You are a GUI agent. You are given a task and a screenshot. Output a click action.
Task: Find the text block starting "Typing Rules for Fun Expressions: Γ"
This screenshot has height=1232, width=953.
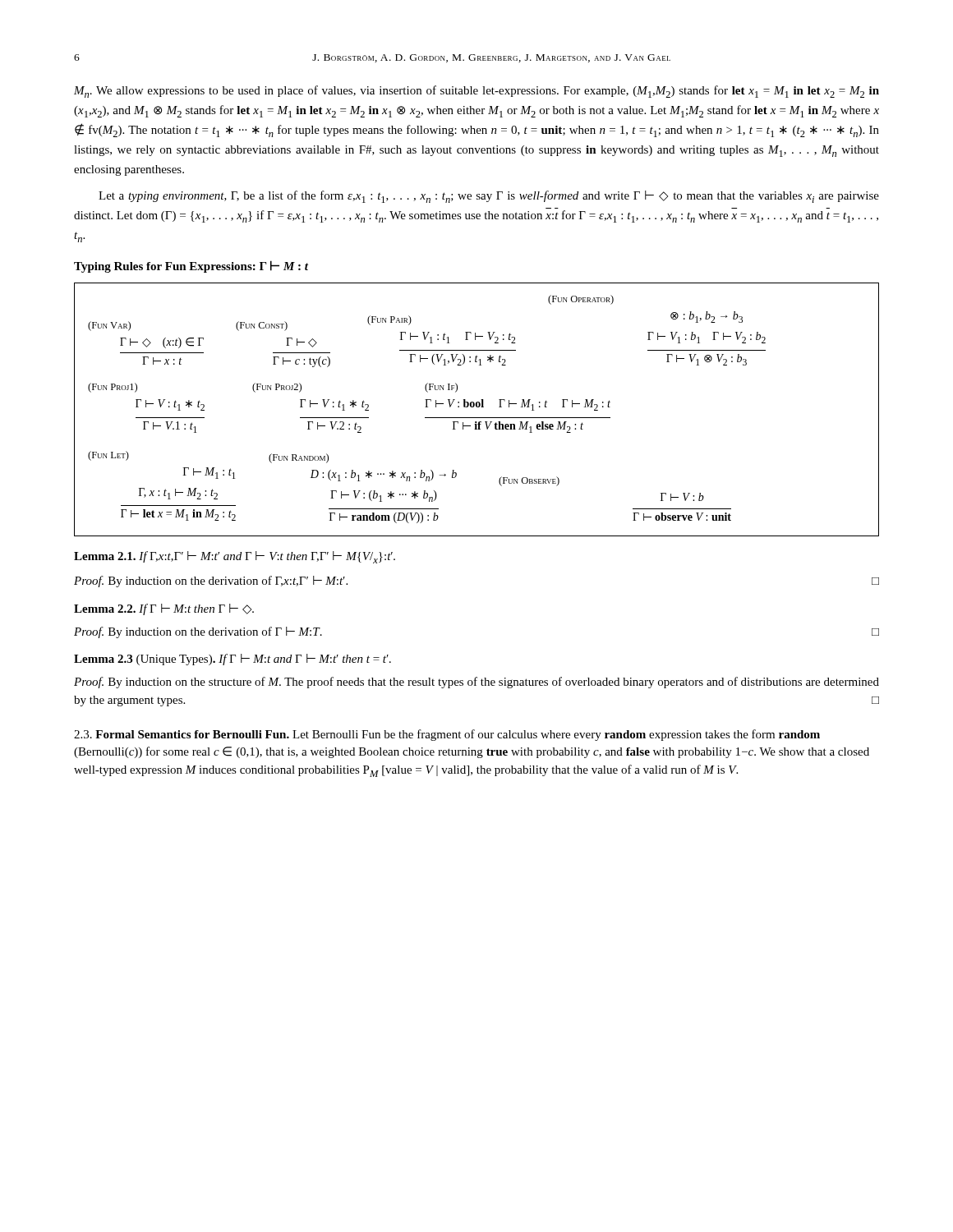coord(191,266)
